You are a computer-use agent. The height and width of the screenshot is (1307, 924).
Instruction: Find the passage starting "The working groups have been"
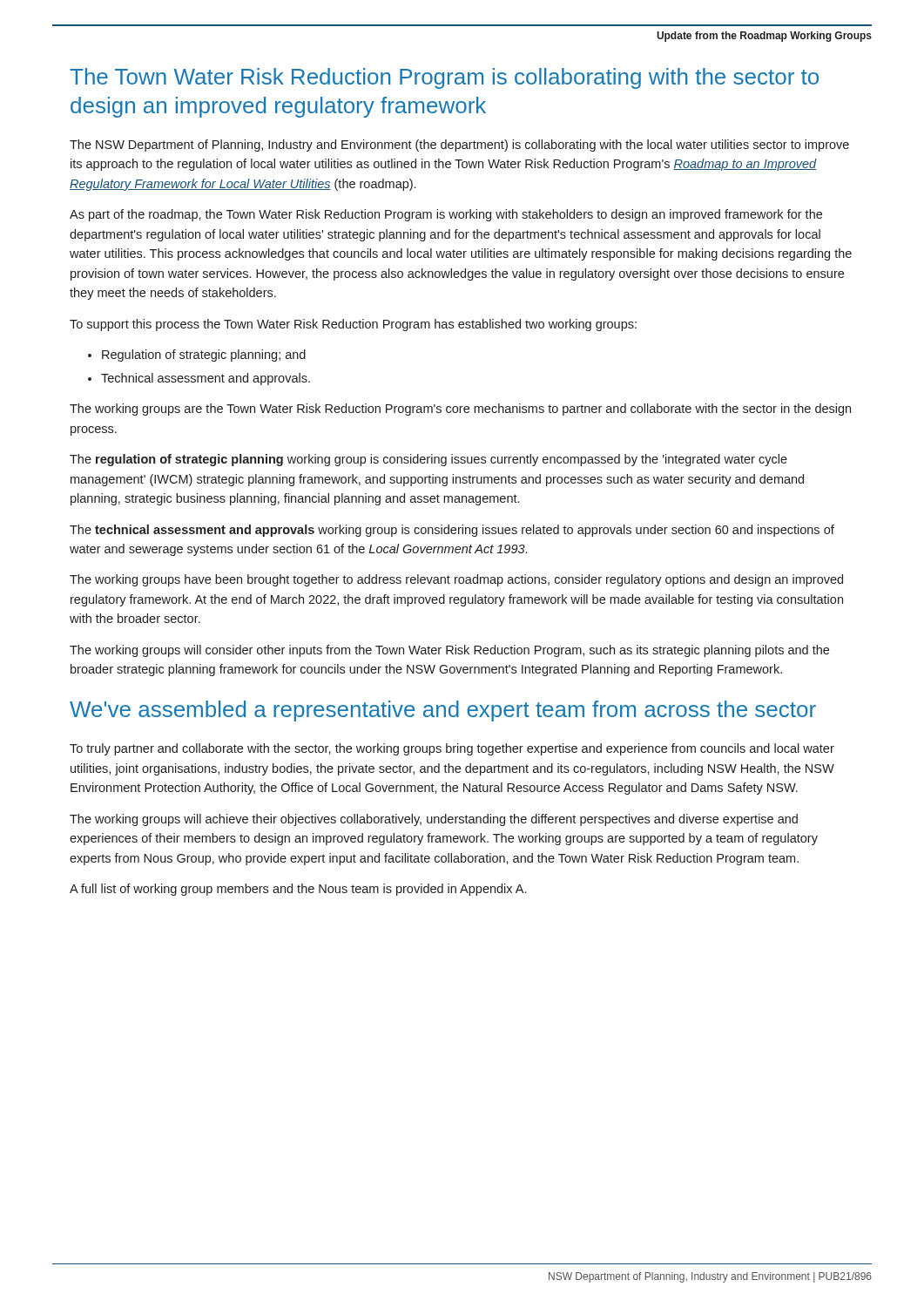(x=462, y=600)
